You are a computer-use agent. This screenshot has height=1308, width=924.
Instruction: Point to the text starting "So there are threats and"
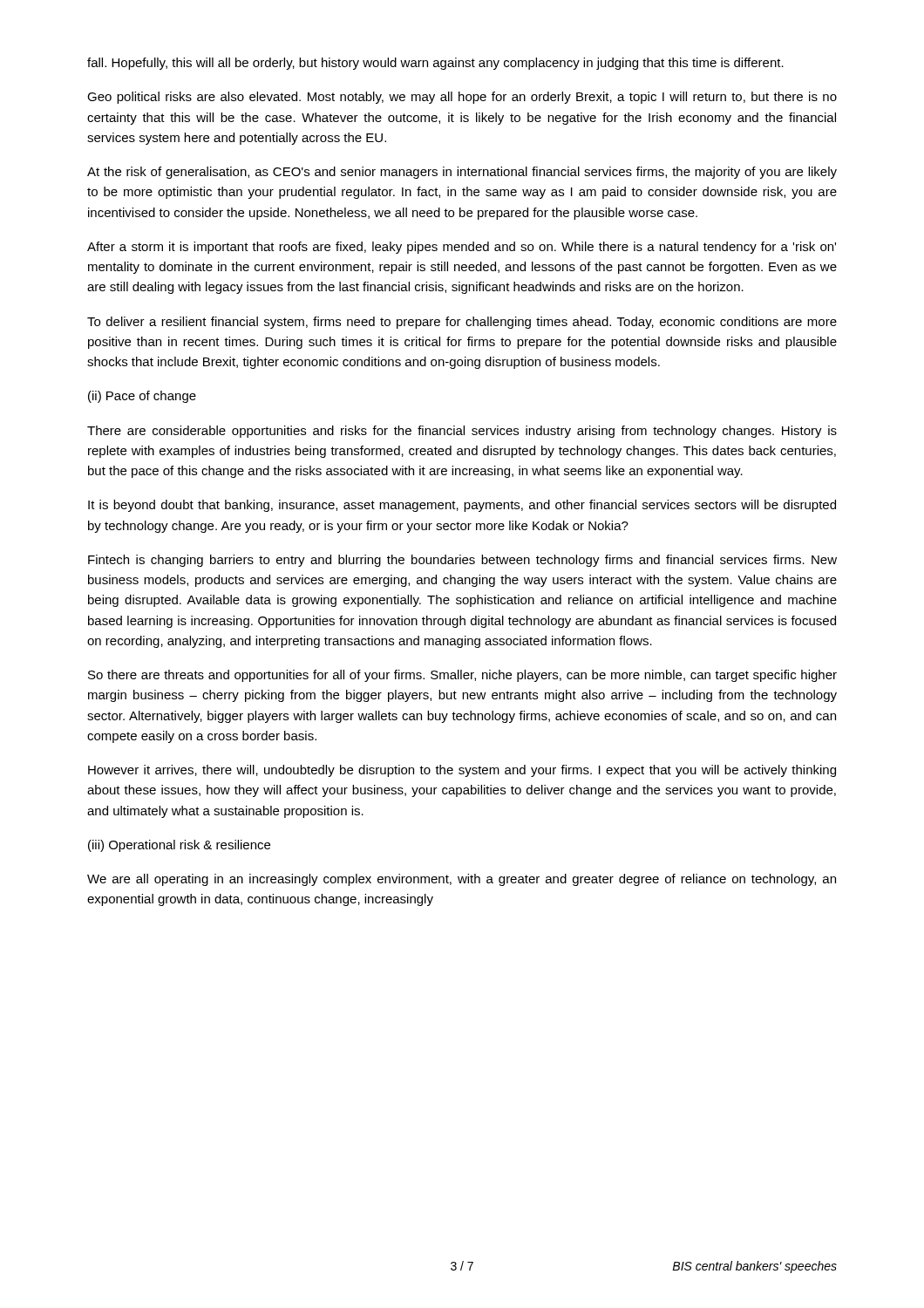click(462, 705)
